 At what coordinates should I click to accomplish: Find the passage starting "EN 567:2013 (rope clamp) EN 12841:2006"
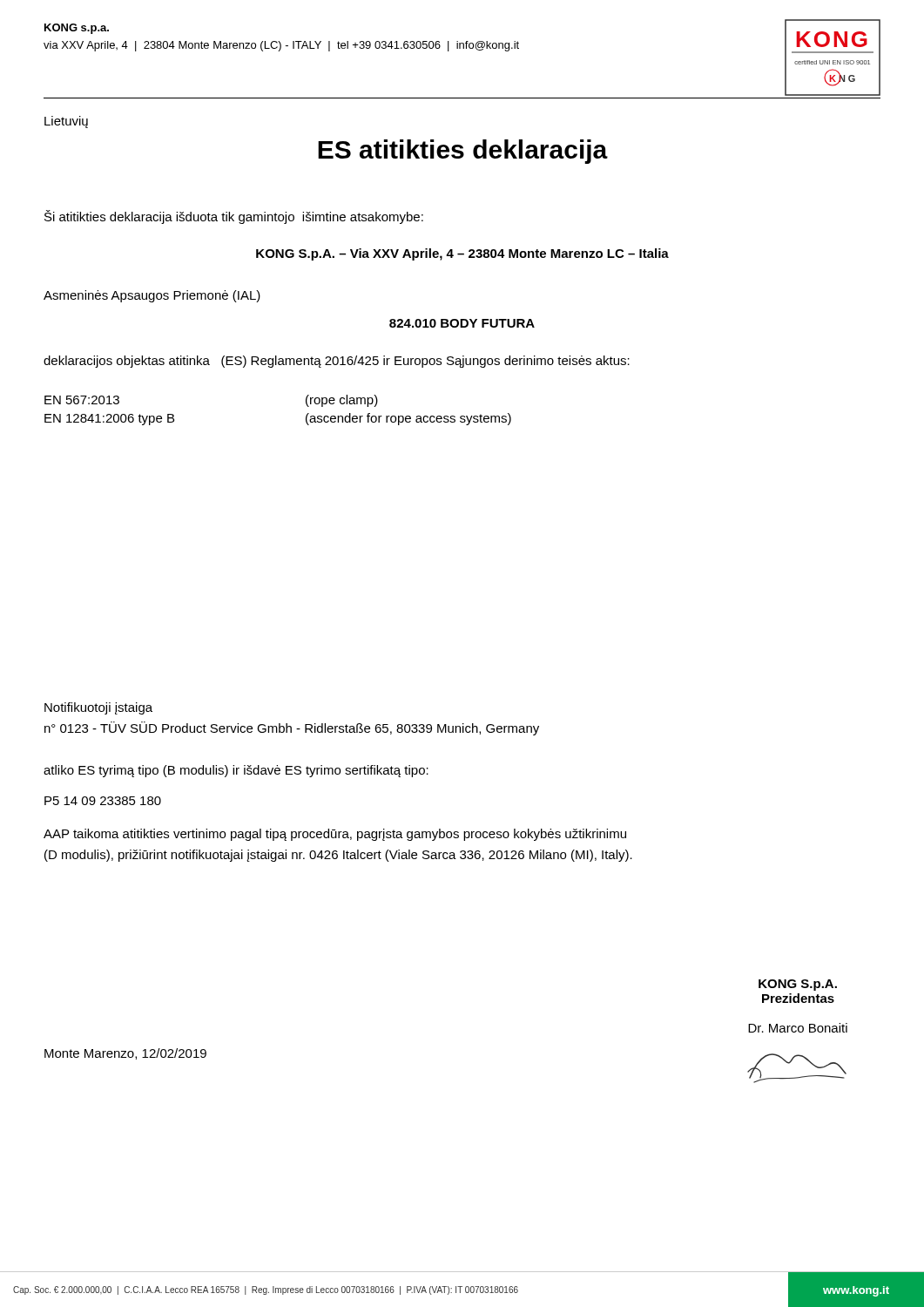coord(462,409)
